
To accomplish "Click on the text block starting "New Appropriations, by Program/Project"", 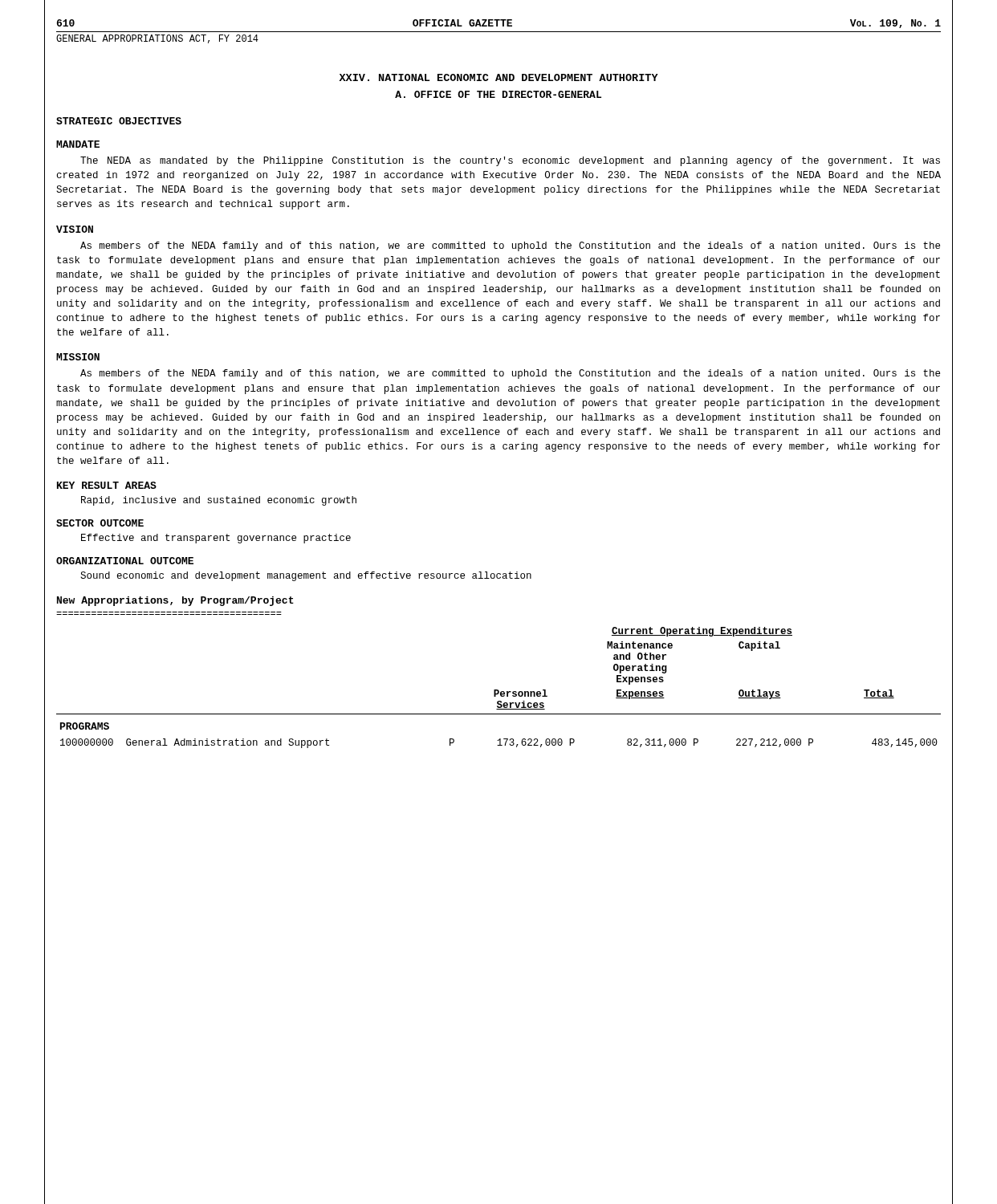I will [175, 601].
